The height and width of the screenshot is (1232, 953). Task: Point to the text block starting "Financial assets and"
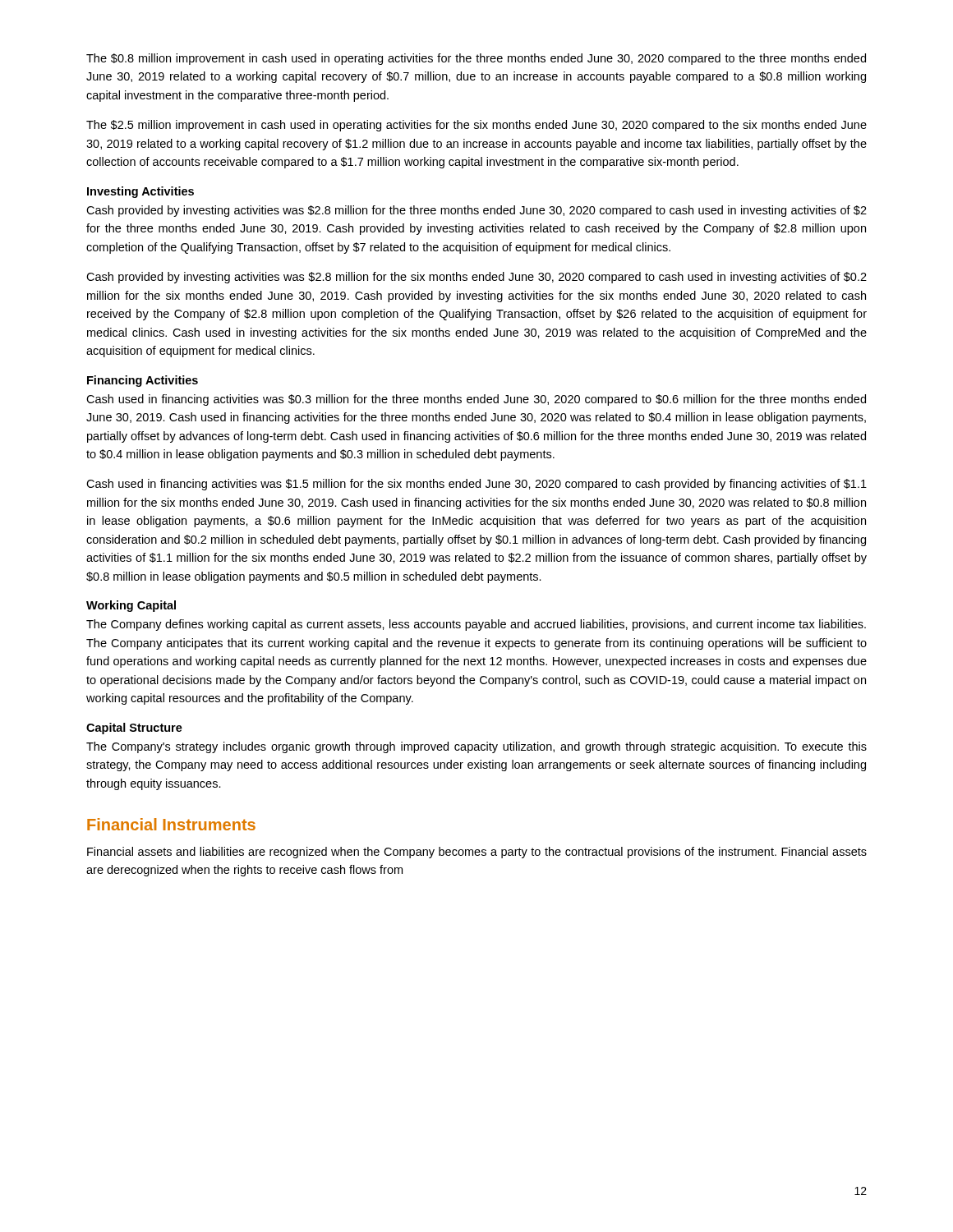(x=476, y=861)
